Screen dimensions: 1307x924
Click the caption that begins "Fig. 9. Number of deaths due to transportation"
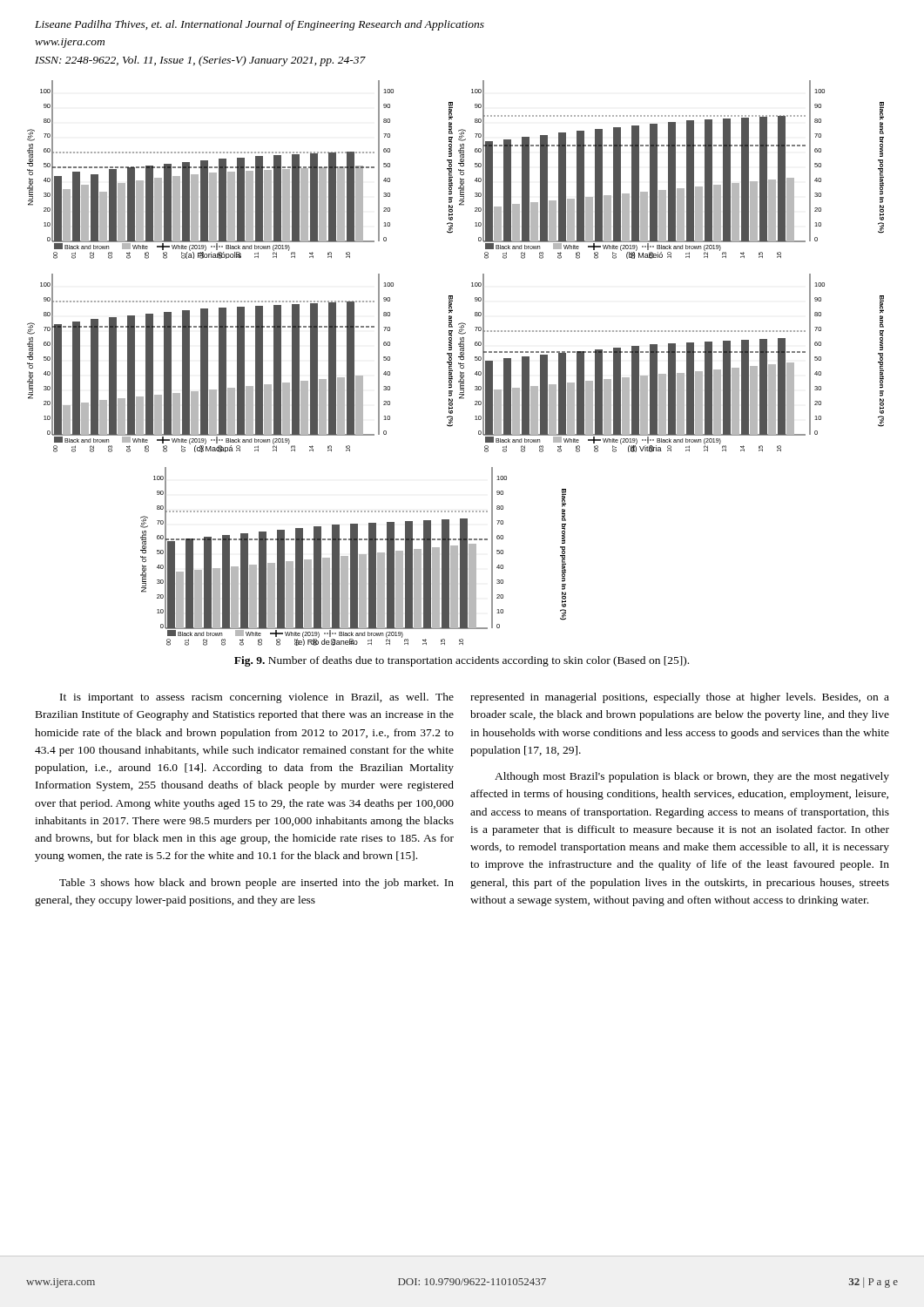click(x=462, y=660)
